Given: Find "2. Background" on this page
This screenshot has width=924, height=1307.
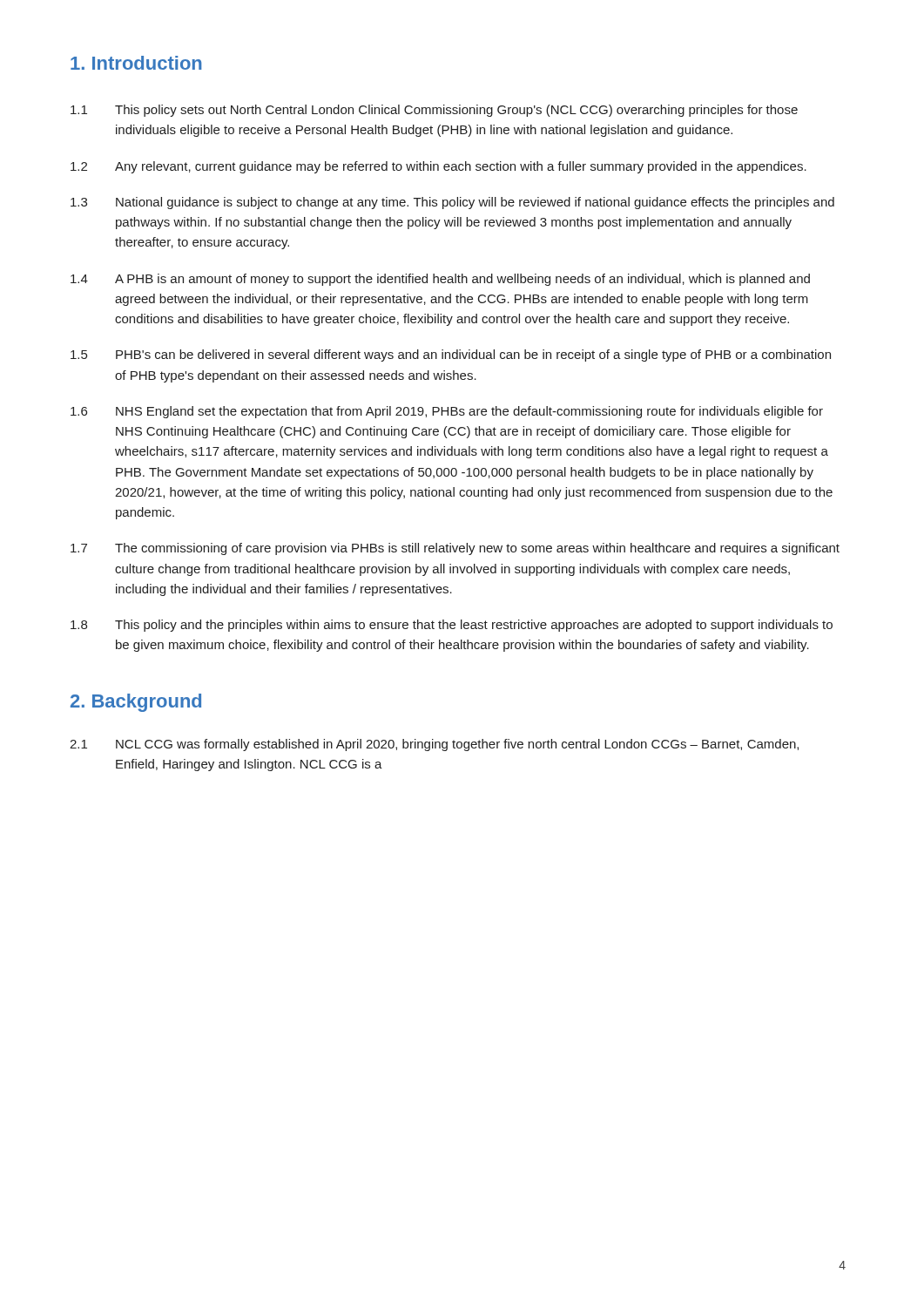Looking at the screenshot, I should (x=136, y=701).
